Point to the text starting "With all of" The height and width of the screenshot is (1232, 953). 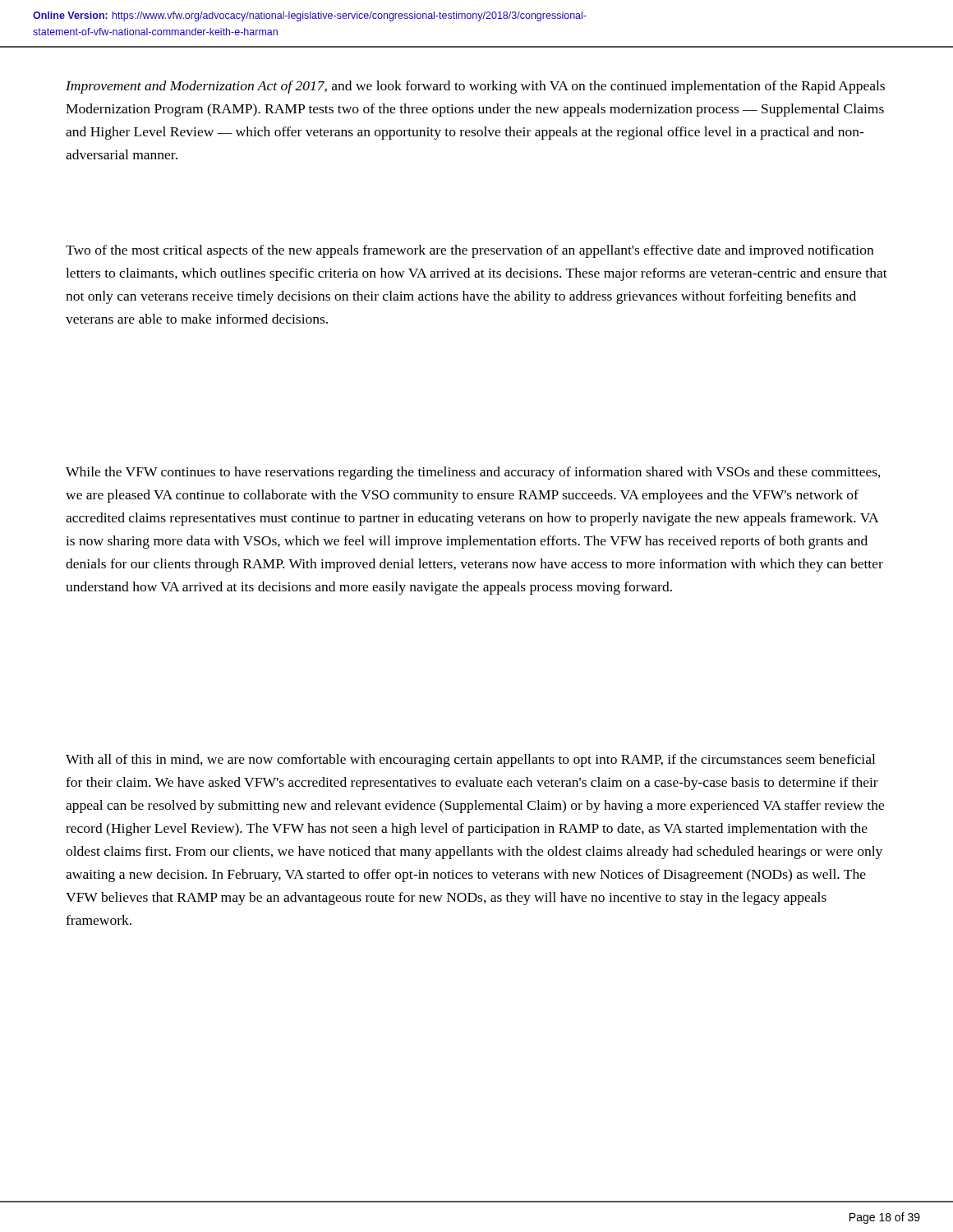(x=475, y=839)
